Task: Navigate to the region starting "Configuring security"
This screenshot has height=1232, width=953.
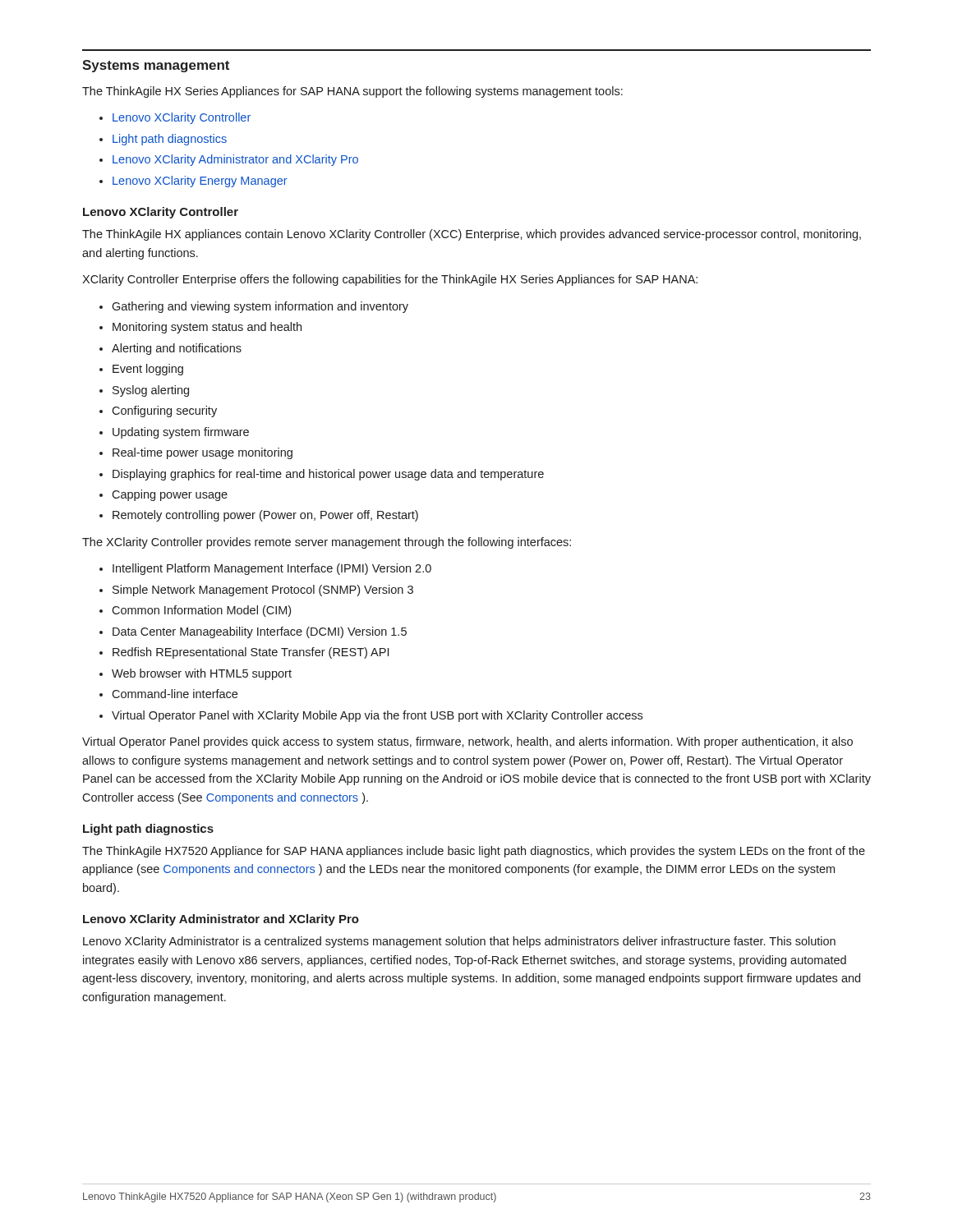Action: [164, 411]
